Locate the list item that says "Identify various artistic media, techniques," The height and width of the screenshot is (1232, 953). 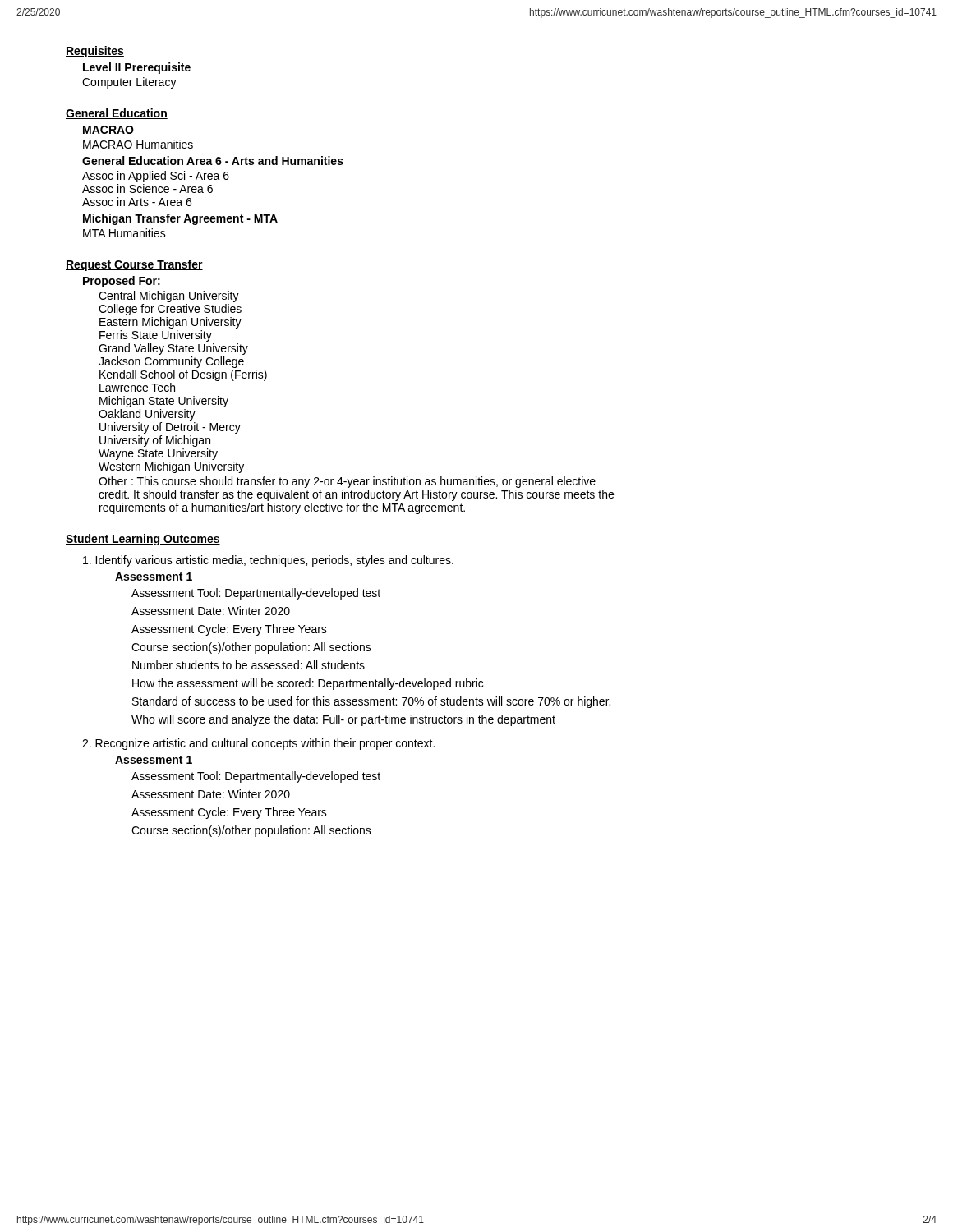click(268, 560)
